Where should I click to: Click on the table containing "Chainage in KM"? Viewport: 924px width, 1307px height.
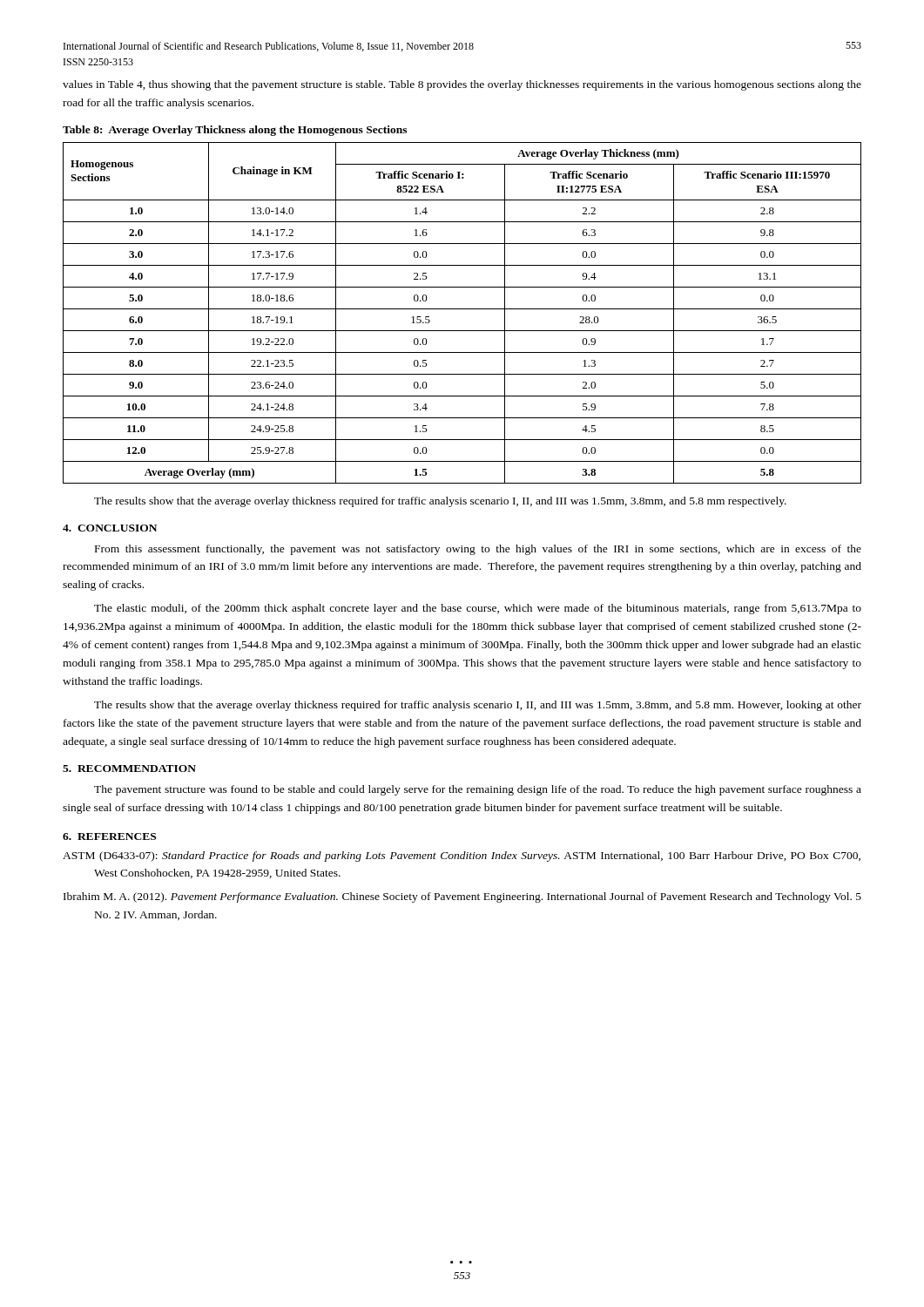point(462,313)
